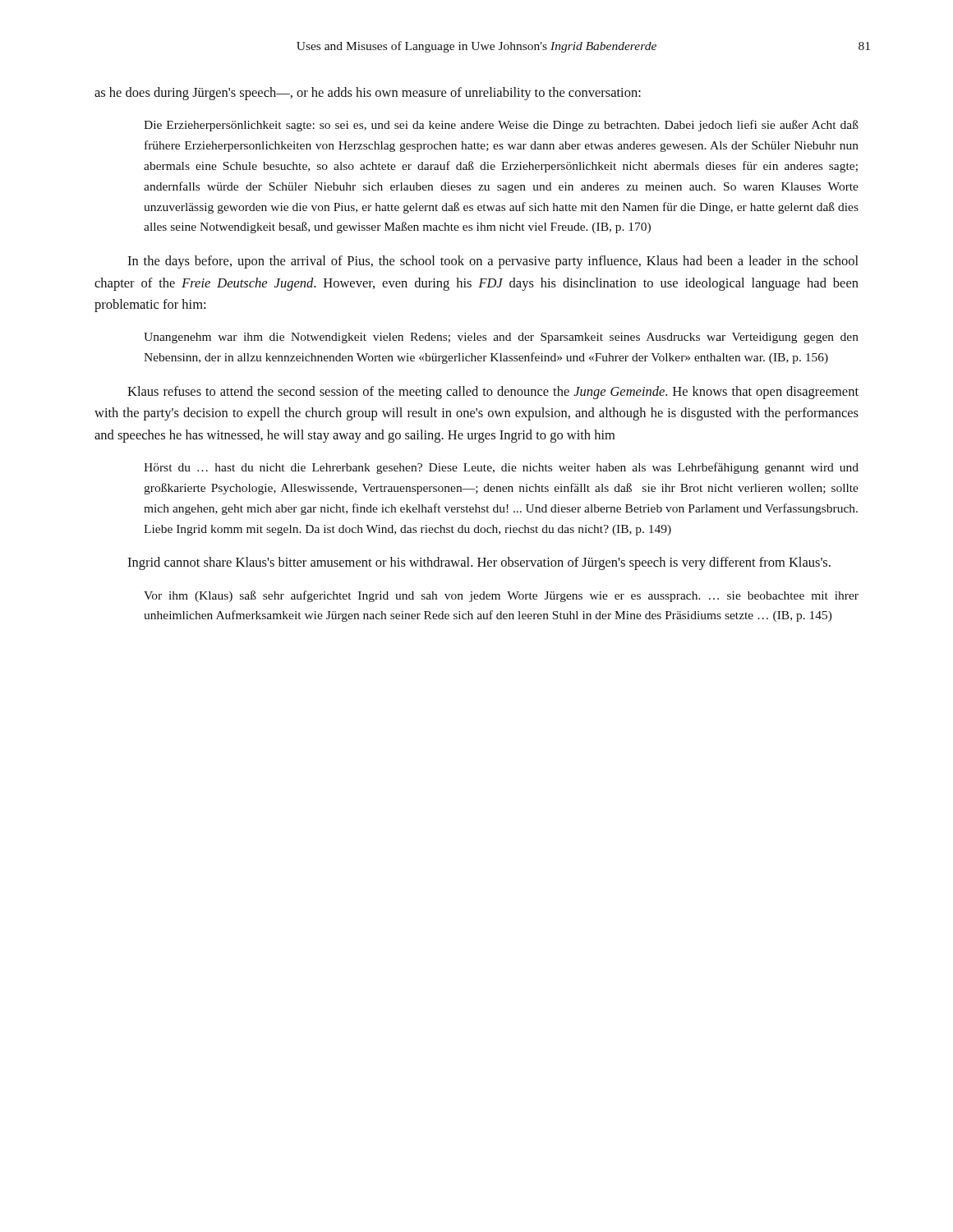Locate the block starting "Unangenehm war ihm die Notwendigkeit vielen Redens; vieles"
This screenshot has width=953, height=1232.
coord(501,347)
